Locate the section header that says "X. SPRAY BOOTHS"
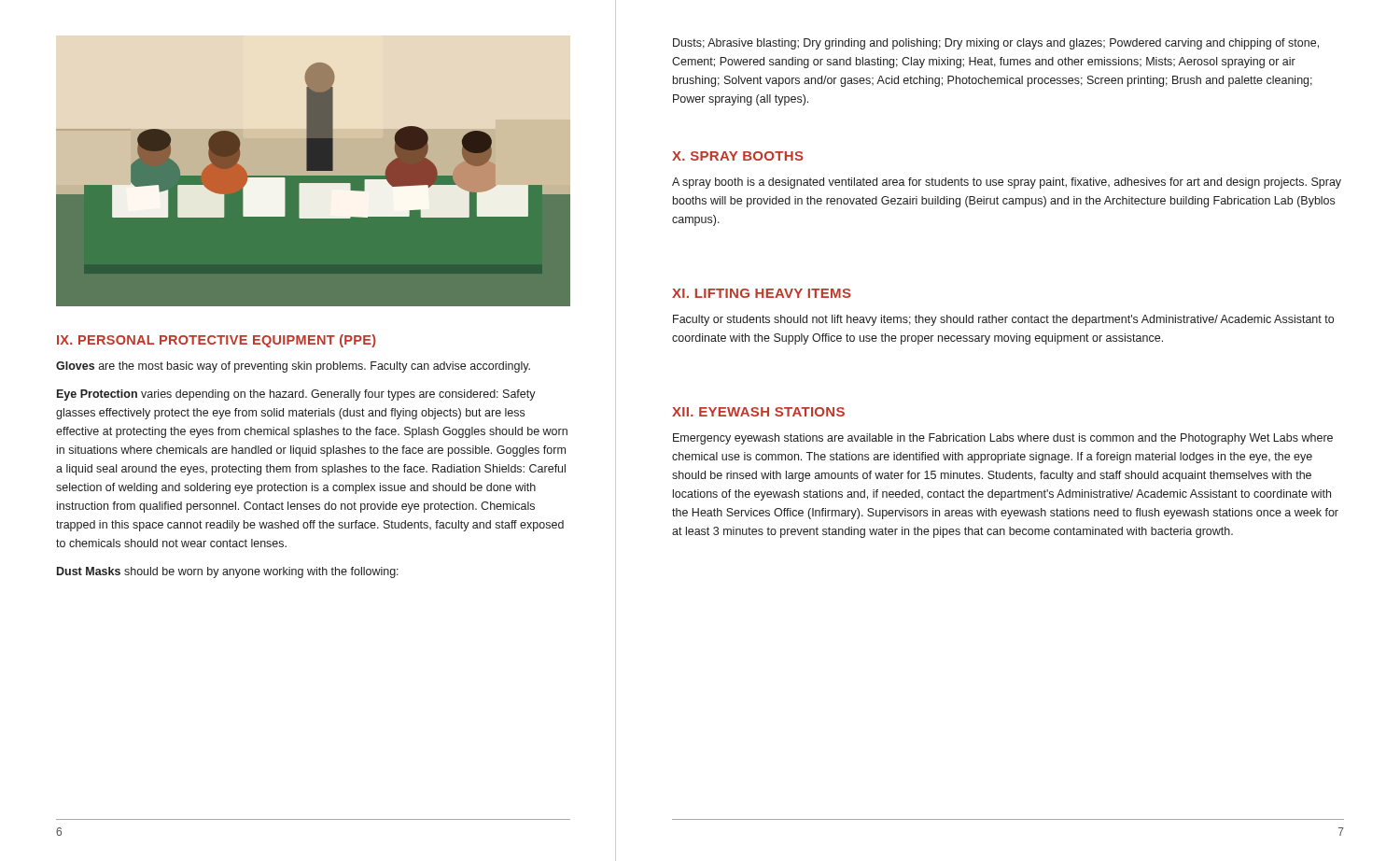This screenshot has height=861, width=1400. click(x=738, y=155)
